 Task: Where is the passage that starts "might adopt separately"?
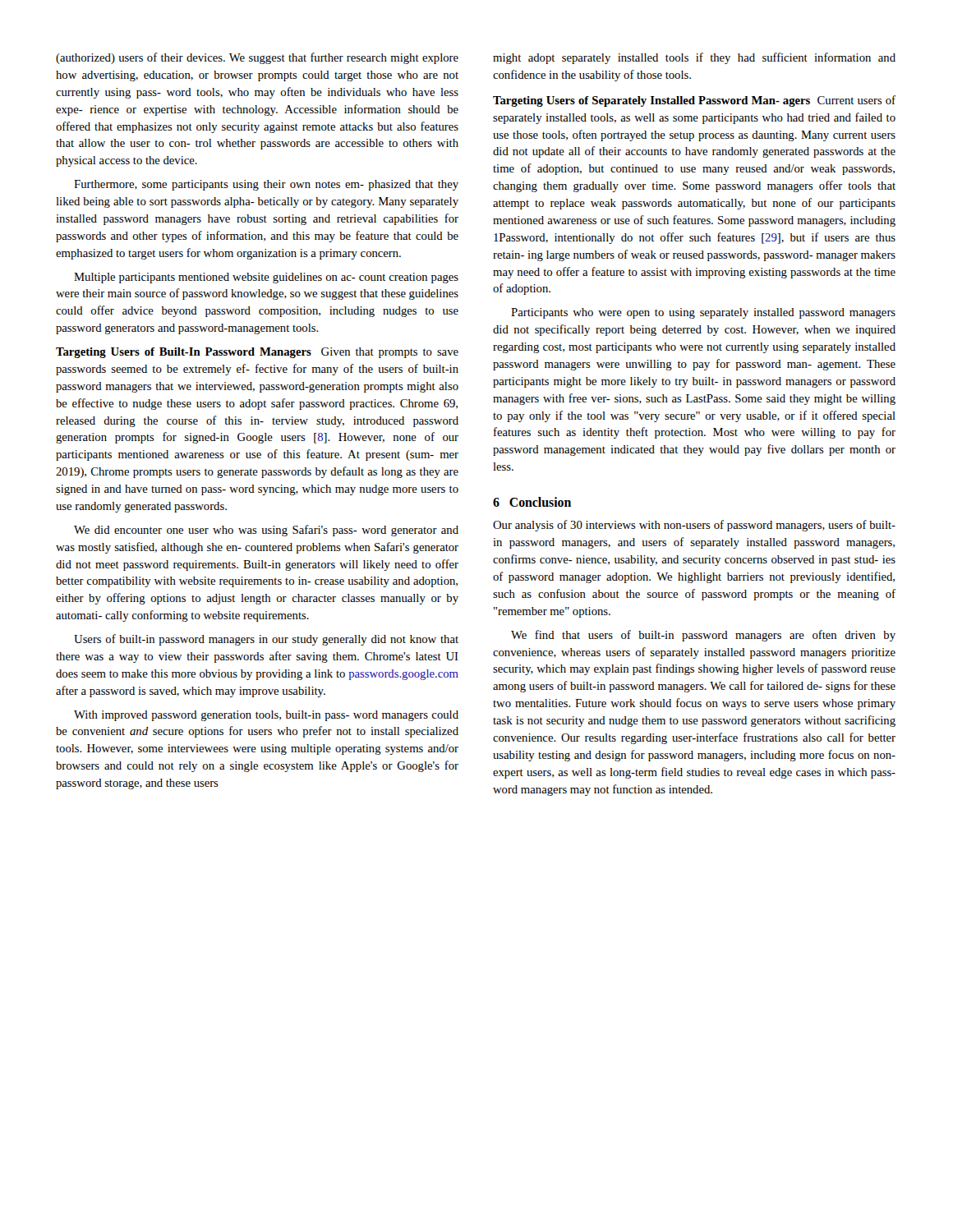694,66
